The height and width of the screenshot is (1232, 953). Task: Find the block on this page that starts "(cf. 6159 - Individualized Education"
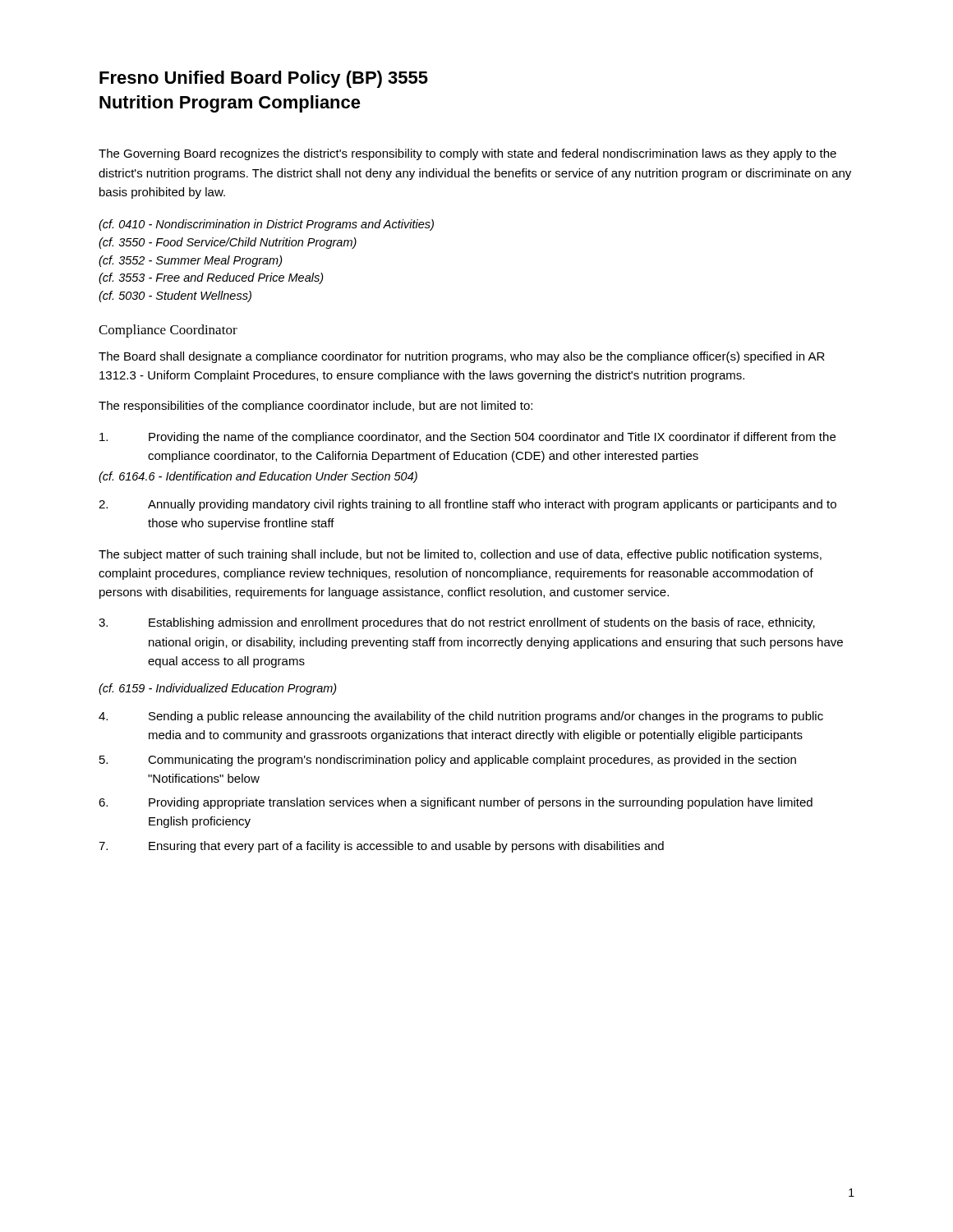[218, 688]
